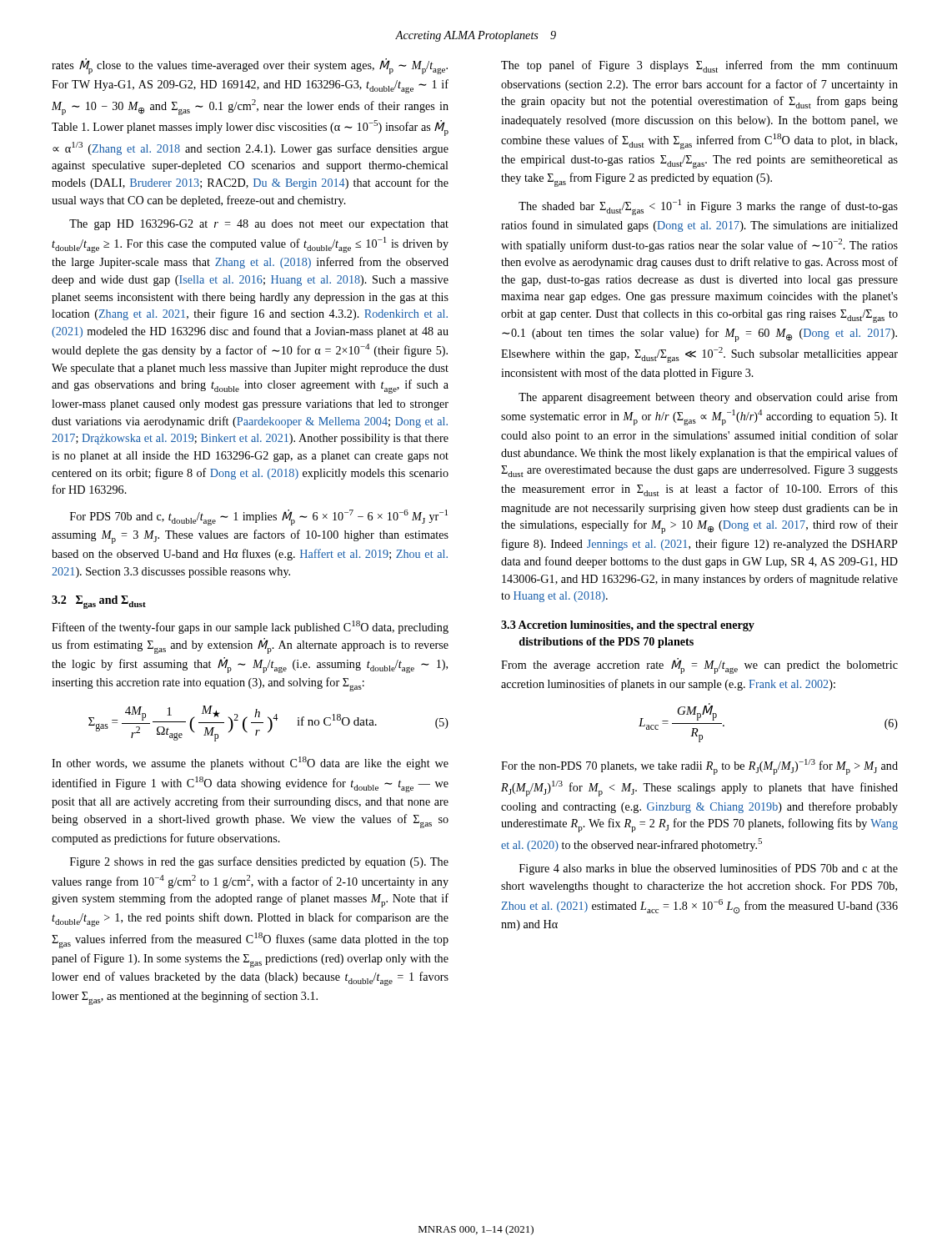Locate the block starting "3.2 Σgas and Σdust"

coord(99,601)
